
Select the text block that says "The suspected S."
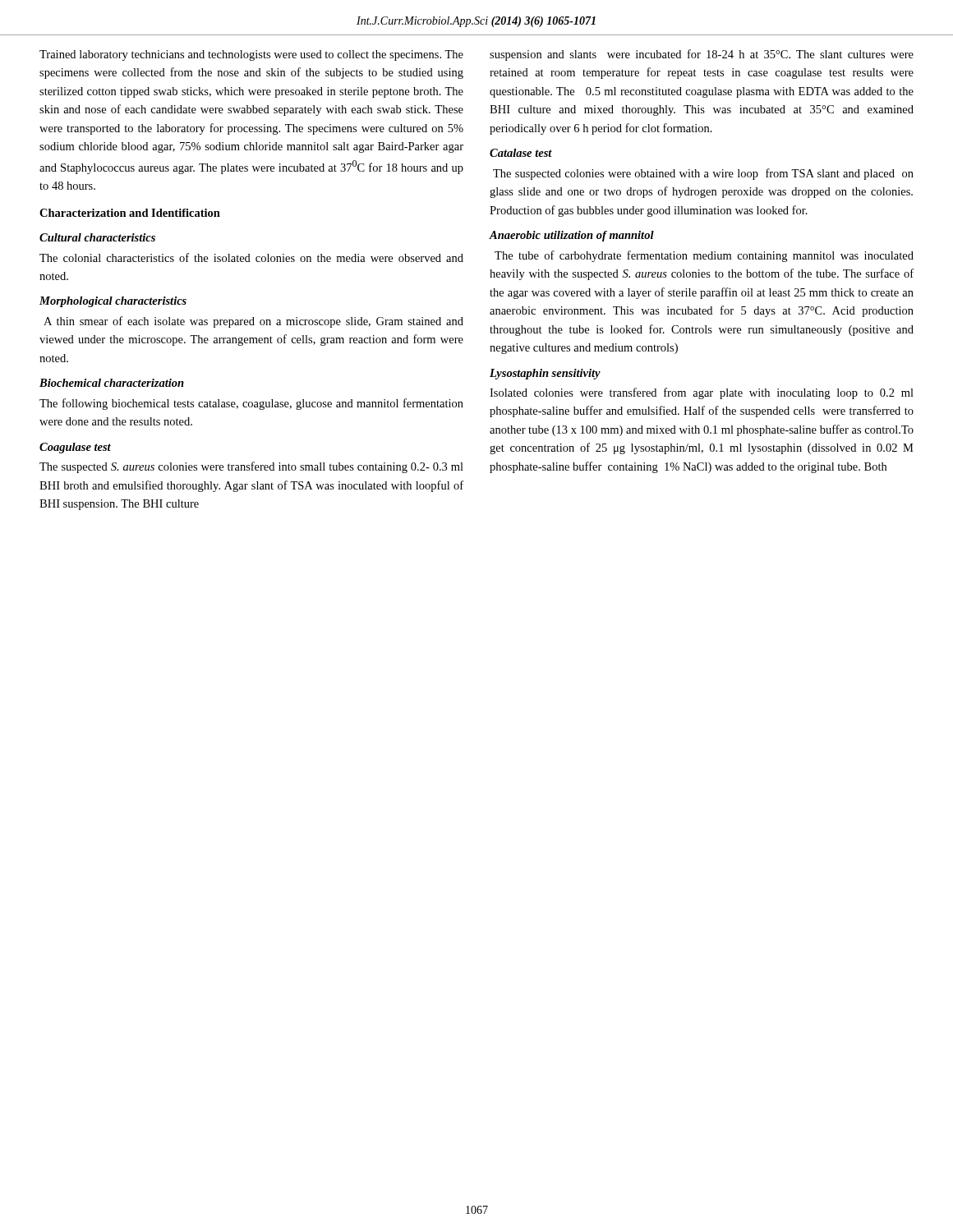pos(251,485)
